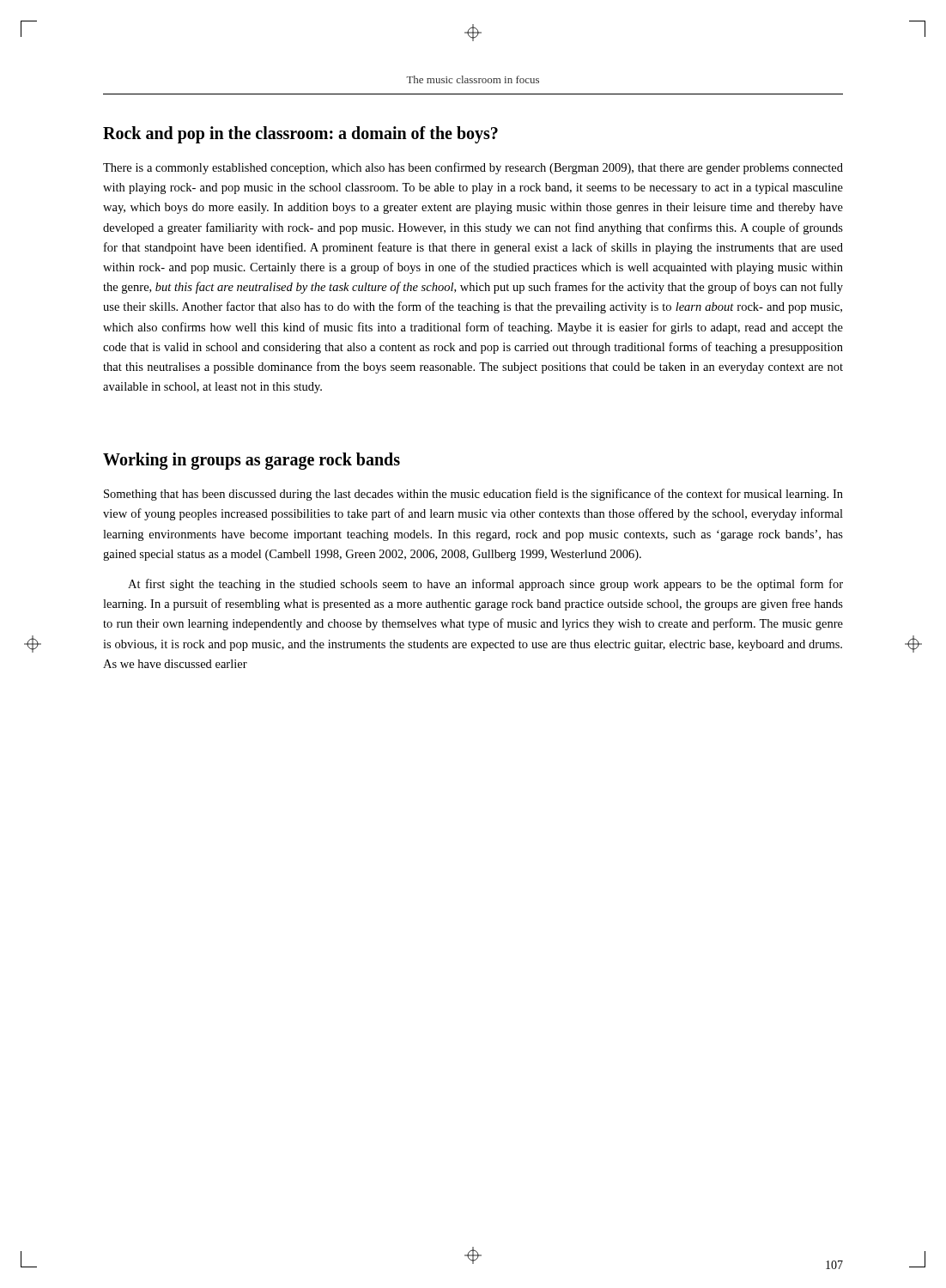
Task: Select the section header with the text "Working in groups"
Action: point(252,460)
